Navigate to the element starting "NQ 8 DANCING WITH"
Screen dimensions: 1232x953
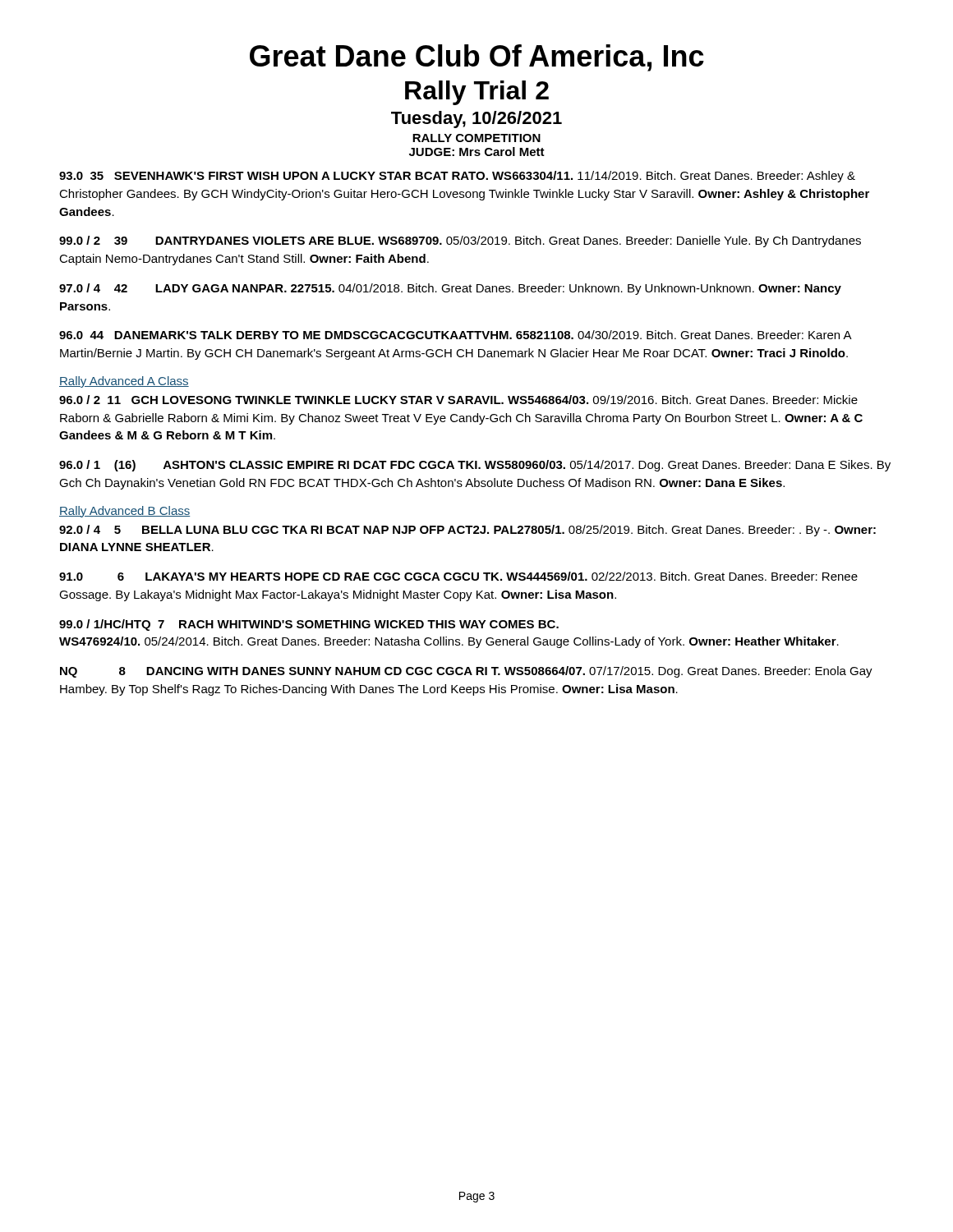tap(466, 680)
